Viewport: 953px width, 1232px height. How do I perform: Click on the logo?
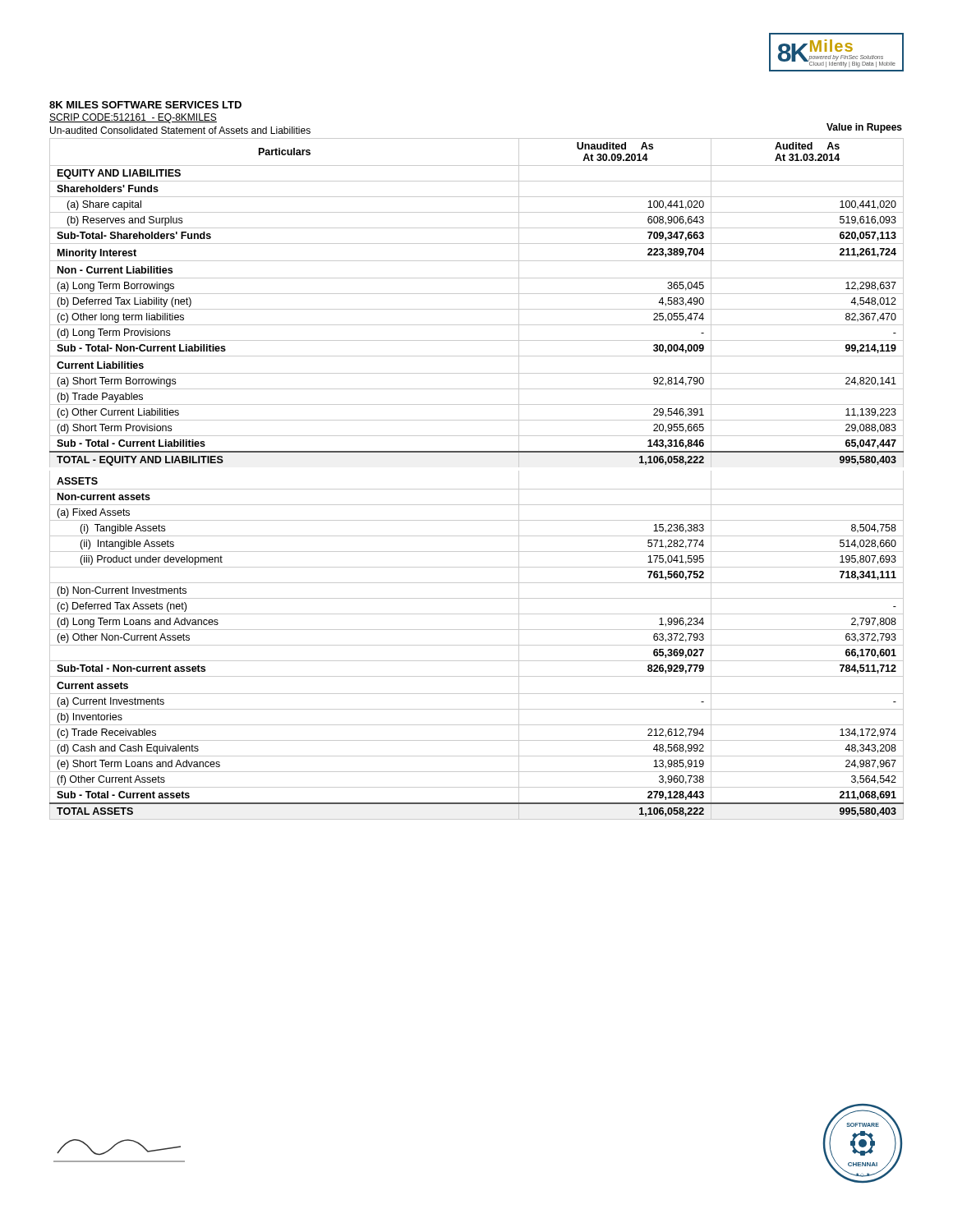(x=836, y=52)
